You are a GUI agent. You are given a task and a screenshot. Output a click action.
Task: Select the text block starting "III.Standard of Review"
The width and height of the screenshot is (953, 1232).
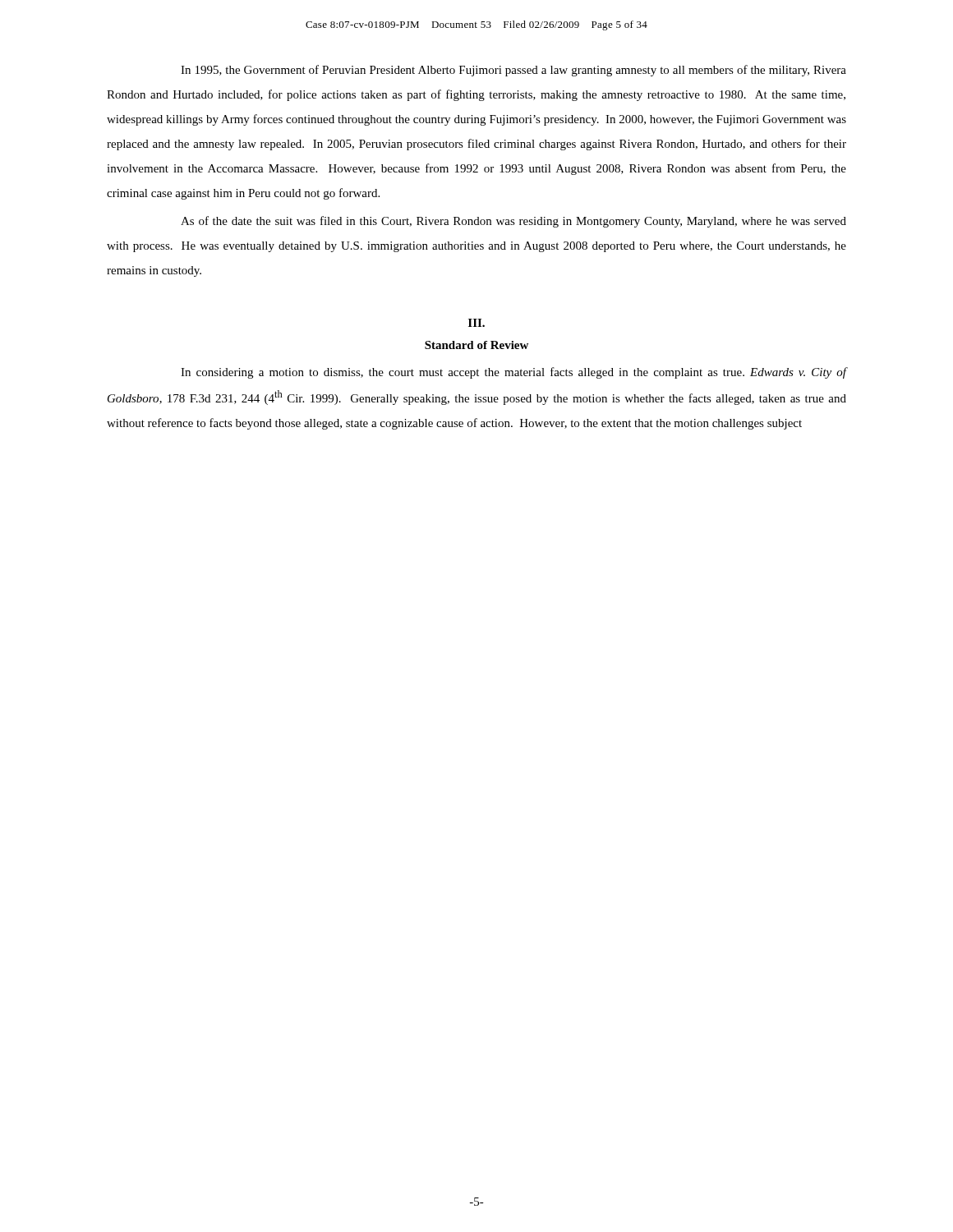[476, 334]
